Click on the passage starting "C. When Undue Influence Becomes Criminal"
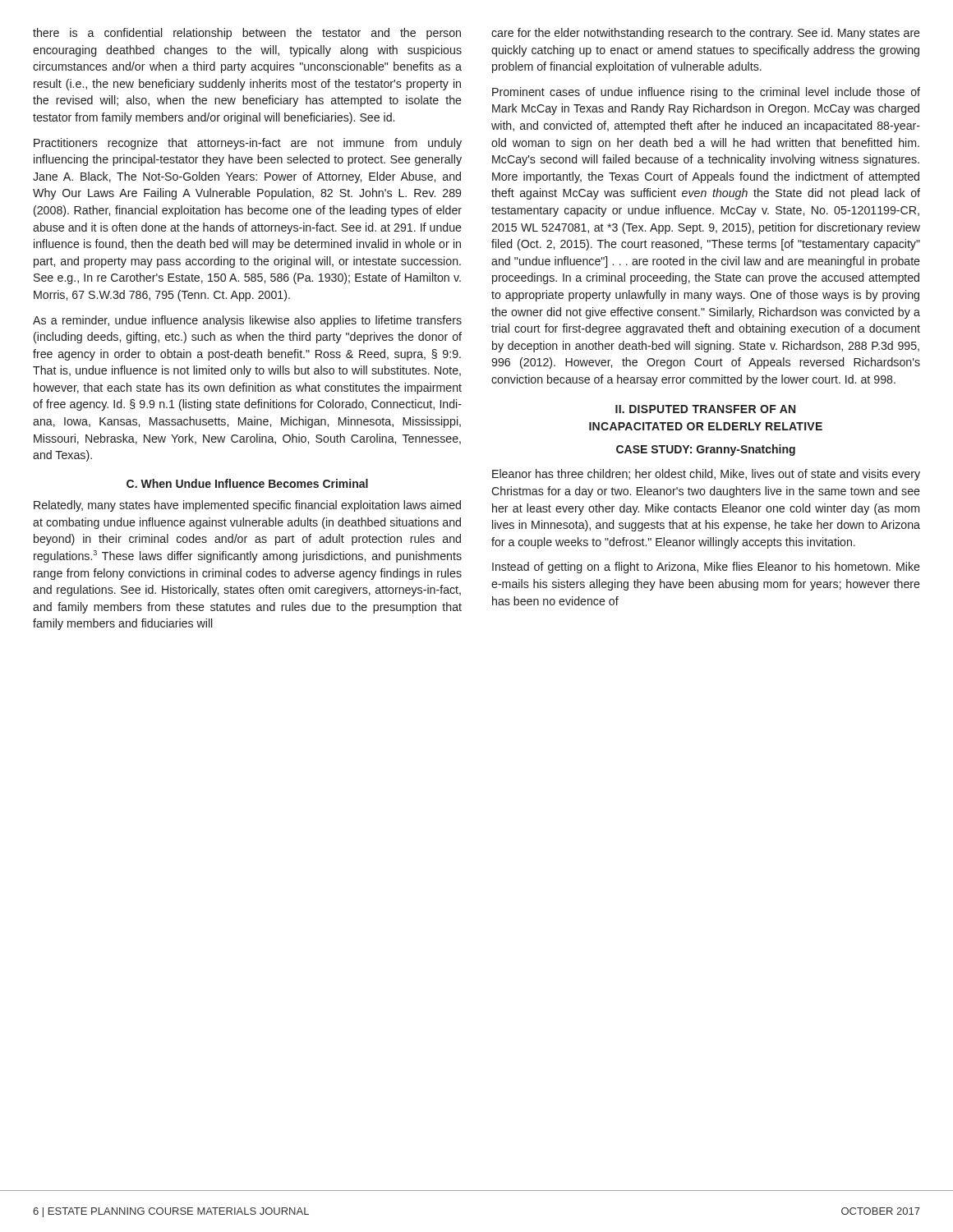 click(247, 484)
